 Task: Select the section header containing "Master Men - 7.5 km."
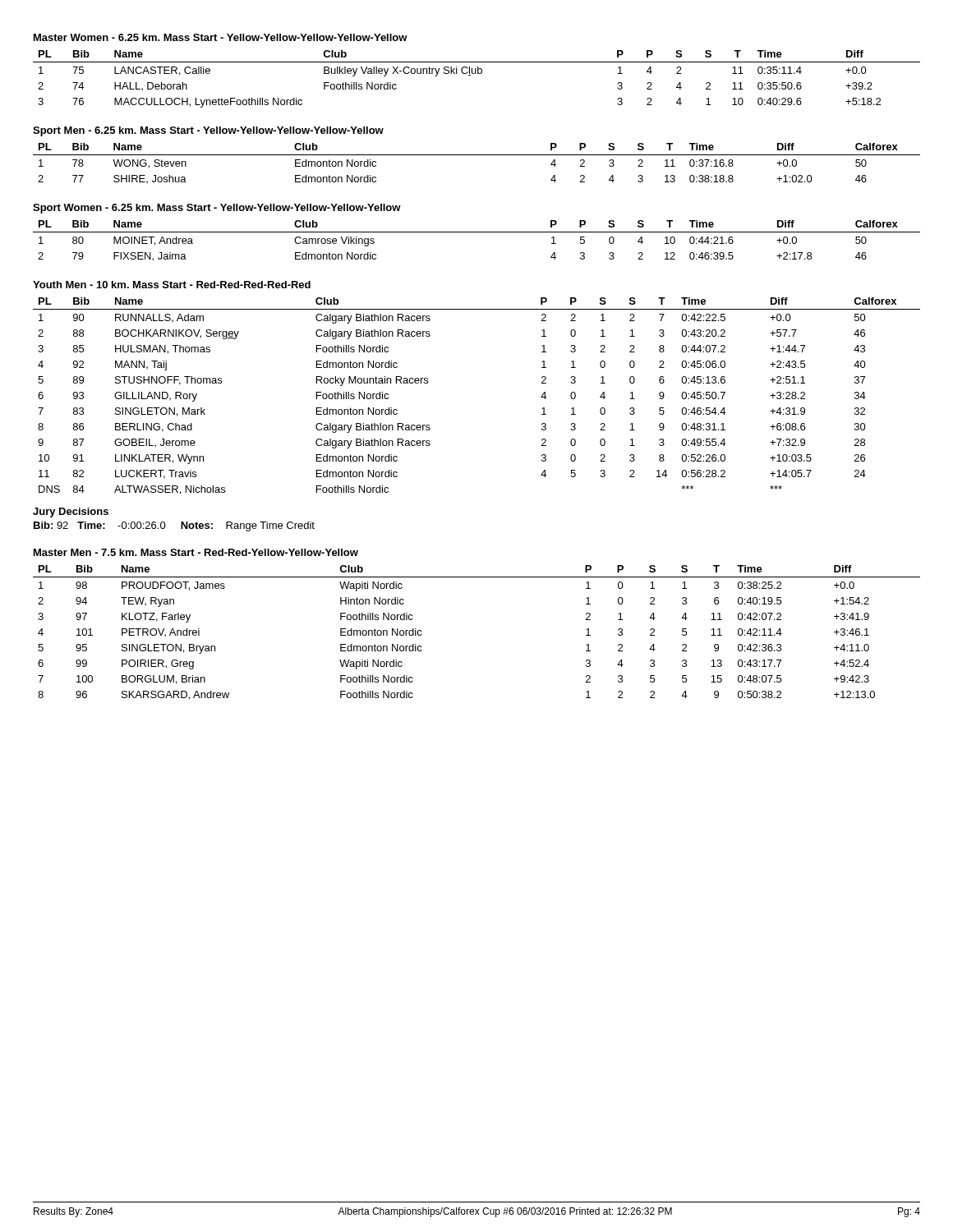(x=196, y=552)
